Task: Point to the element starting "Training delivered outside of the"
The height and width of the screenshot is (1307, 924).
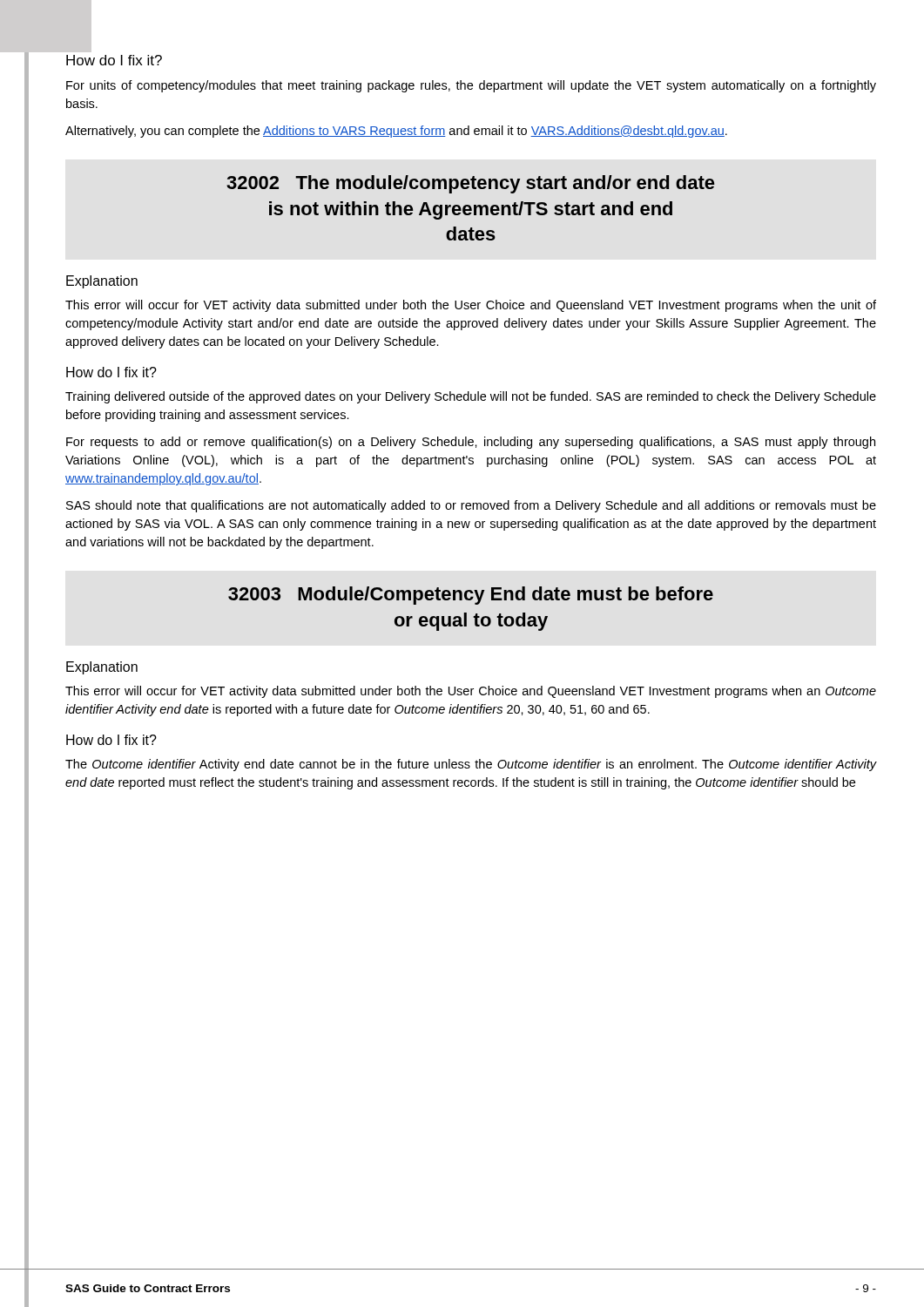Action: pyautogui.click(x=471, y=406)
